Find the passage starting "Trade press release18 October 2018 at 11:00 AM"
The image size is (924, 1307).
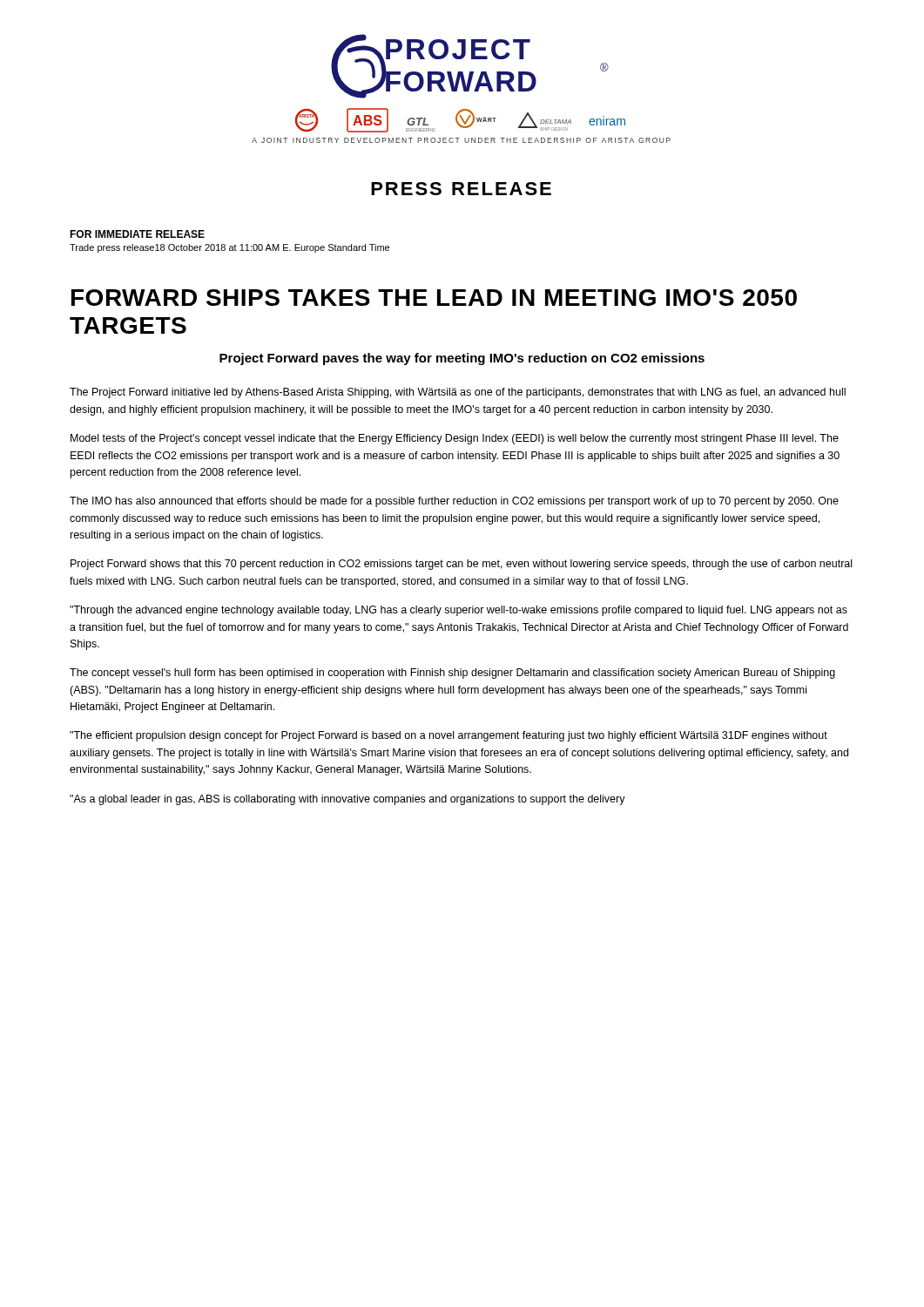coord(230,247)
